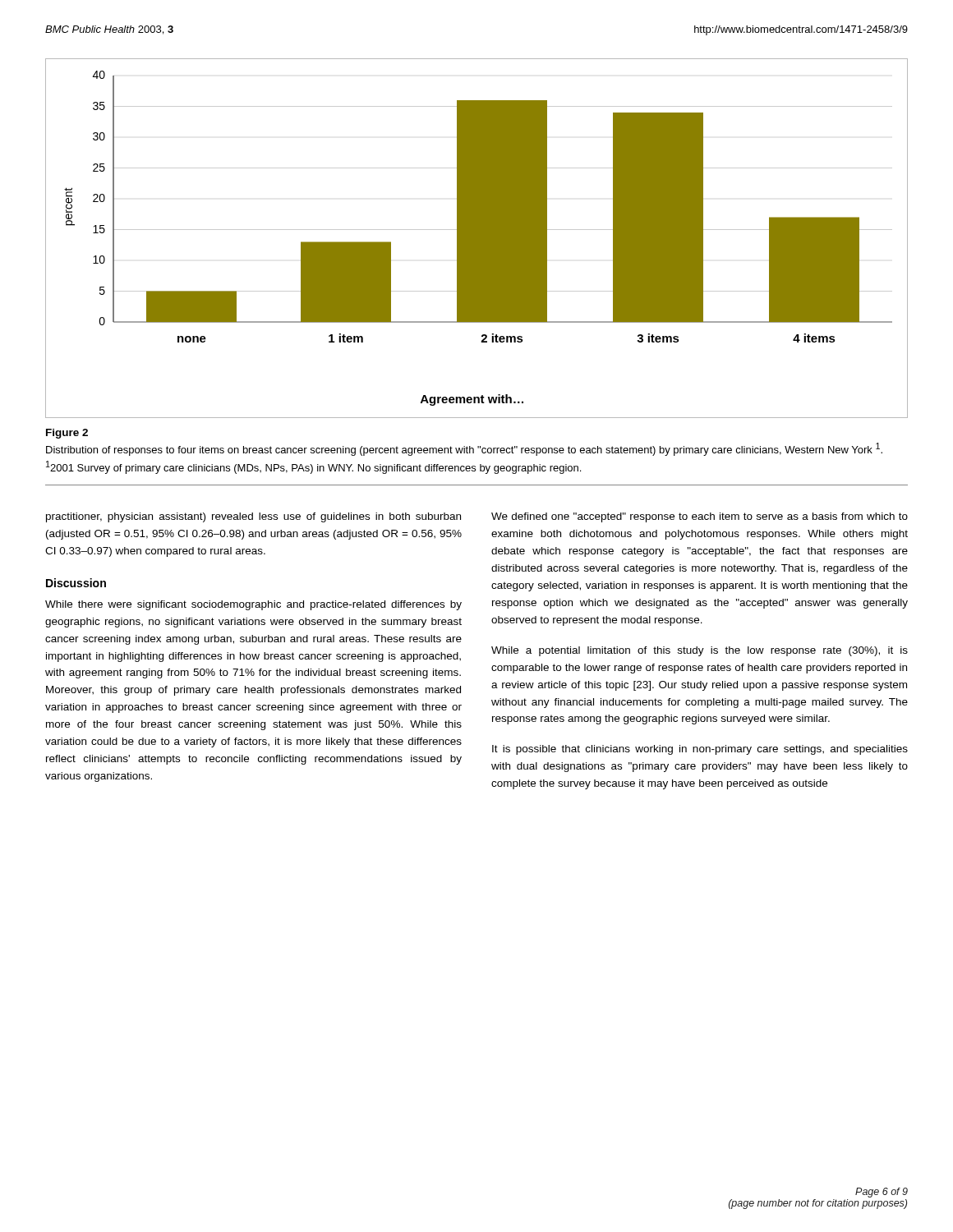This screenshot has width=953, height=1232.
Task: Find a section header
Action: [76, 583]
